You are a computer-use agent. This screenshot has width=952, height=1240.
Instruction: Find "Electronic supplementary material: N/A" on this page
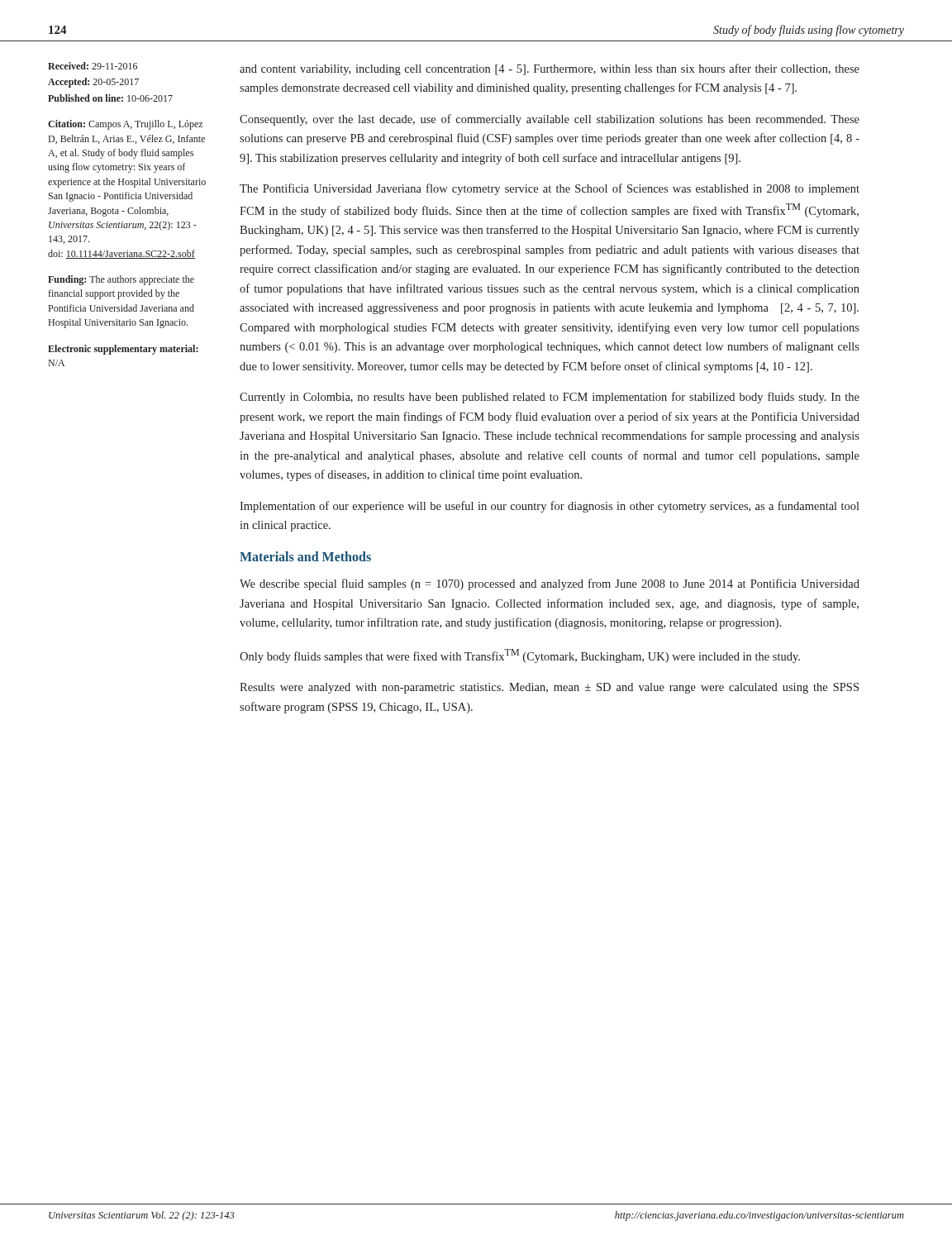(129, 356)
